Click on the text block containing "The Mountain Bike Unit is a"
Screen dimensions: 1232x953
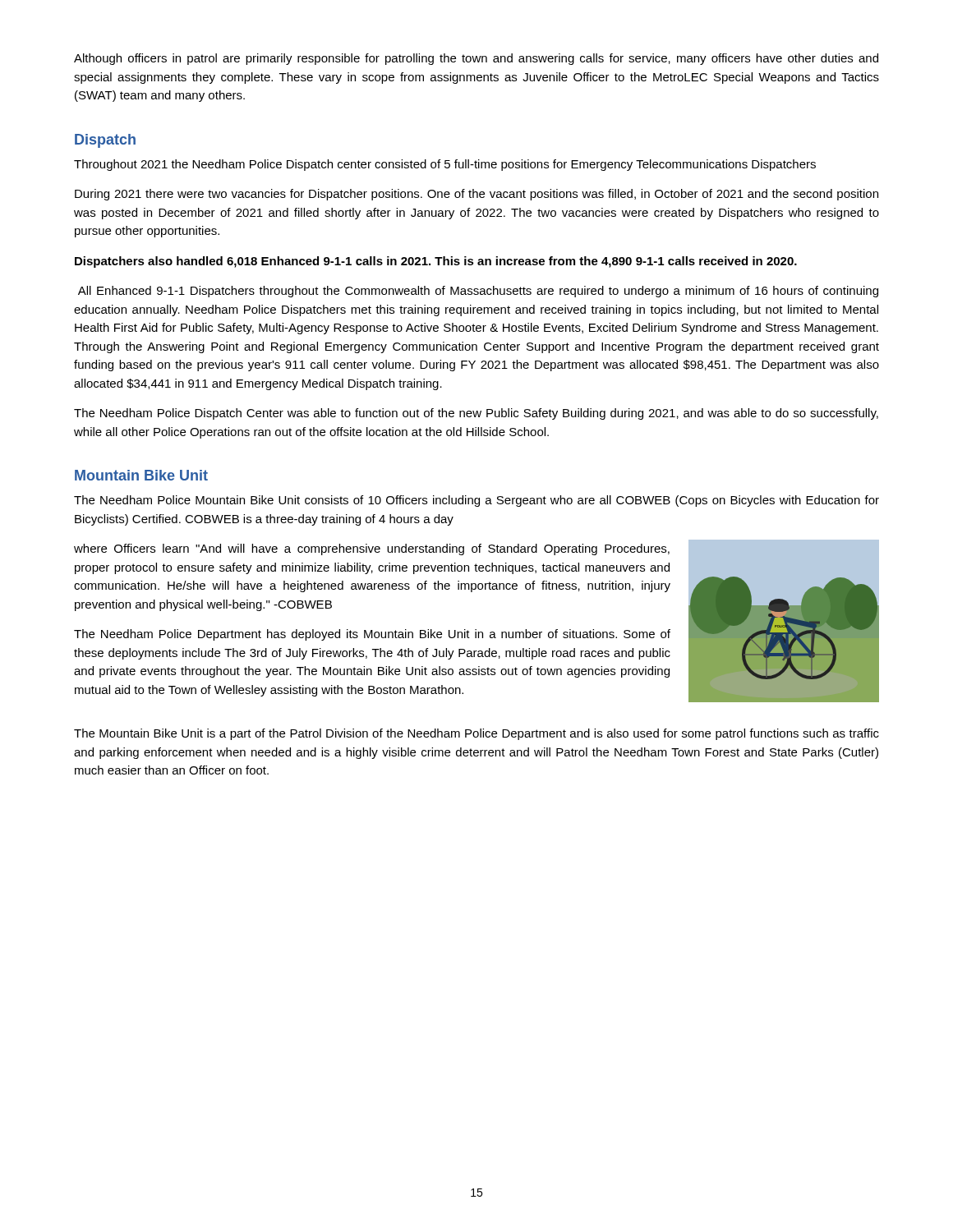[476, 752]
